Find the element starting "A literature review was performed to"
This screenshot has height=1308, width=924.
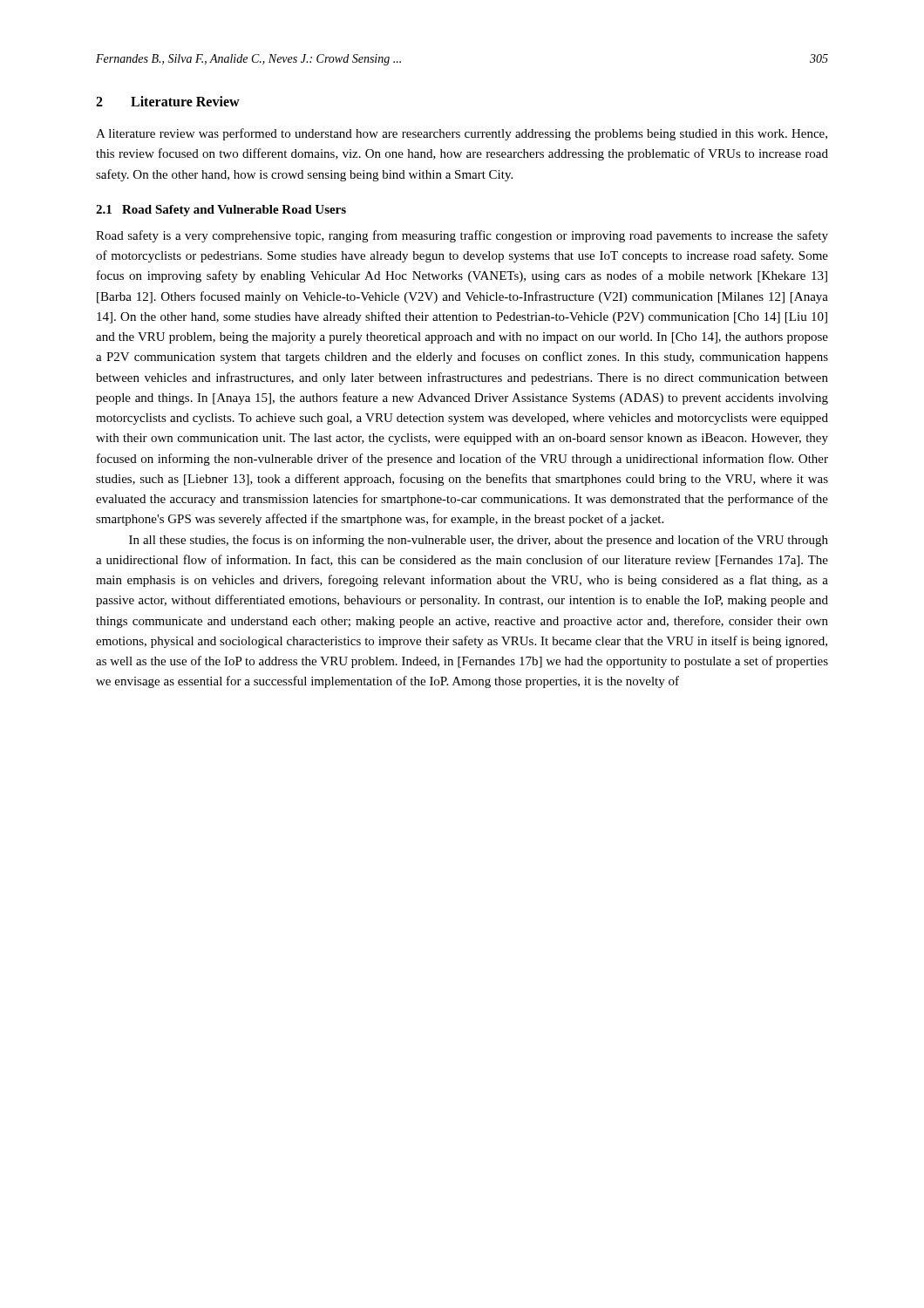point(462,154)
